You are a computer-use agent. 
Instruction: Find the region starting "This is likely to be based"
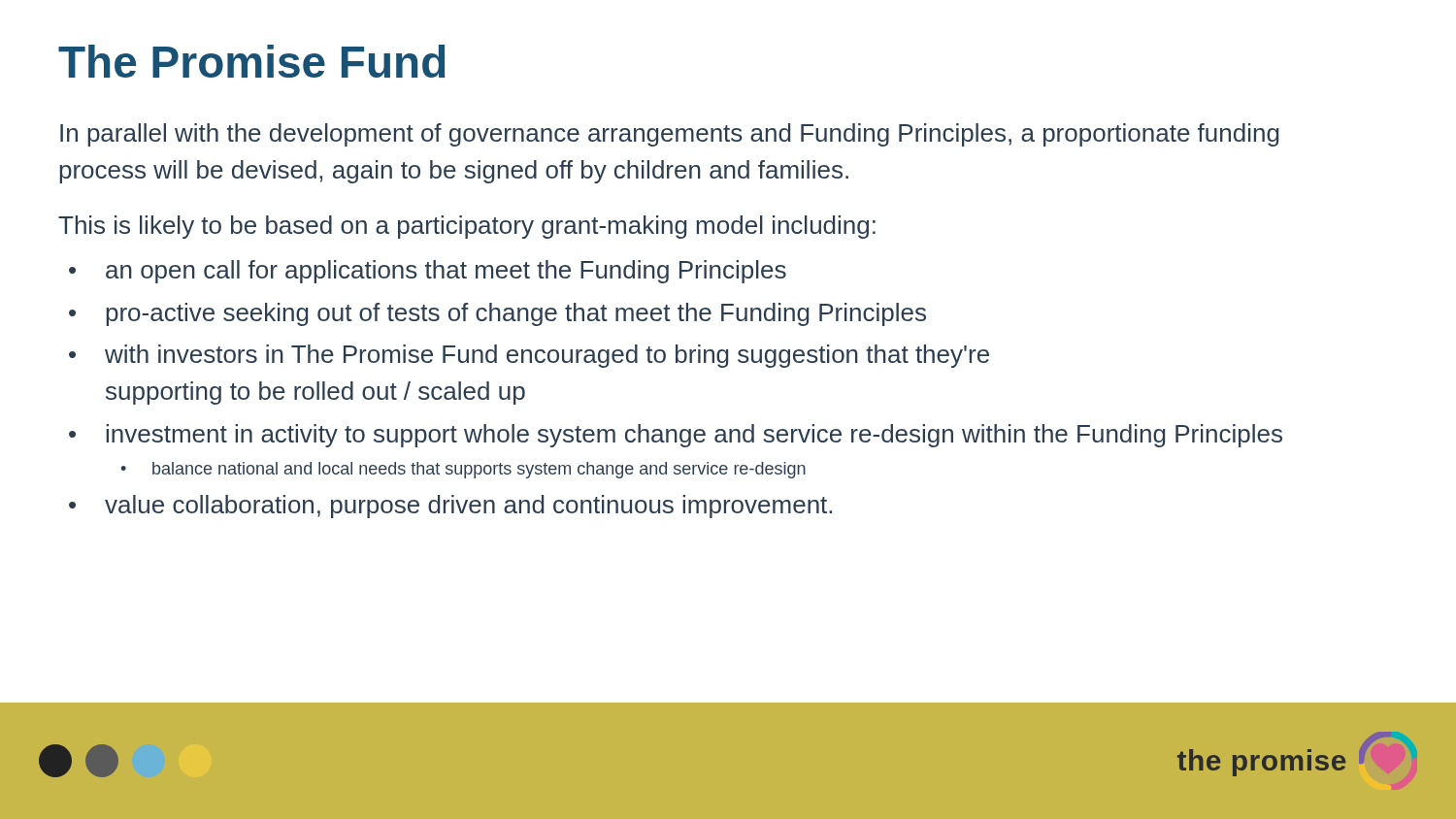(x=468, y=225)
